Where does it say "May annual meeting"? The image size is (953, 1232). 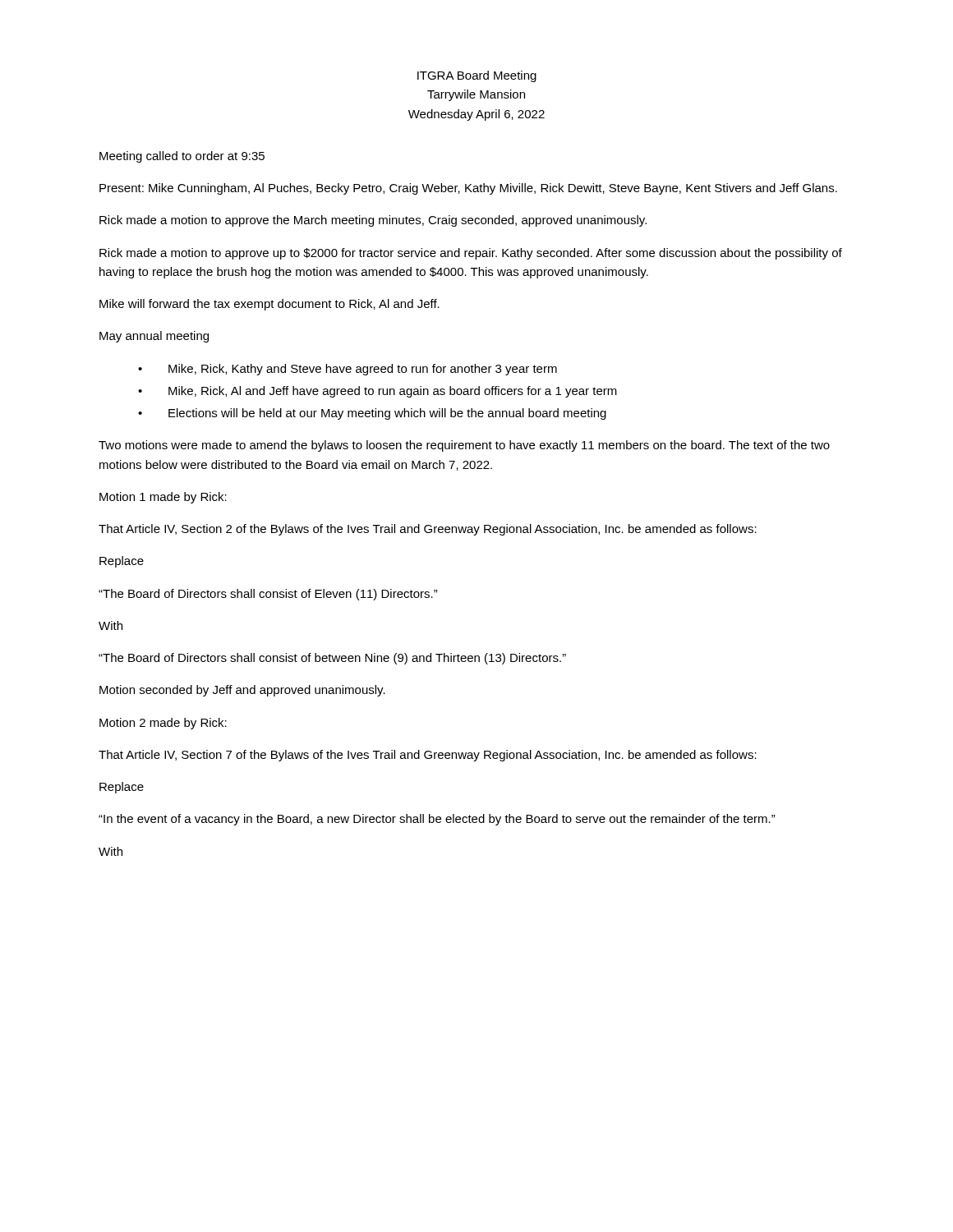coord(154,336)
